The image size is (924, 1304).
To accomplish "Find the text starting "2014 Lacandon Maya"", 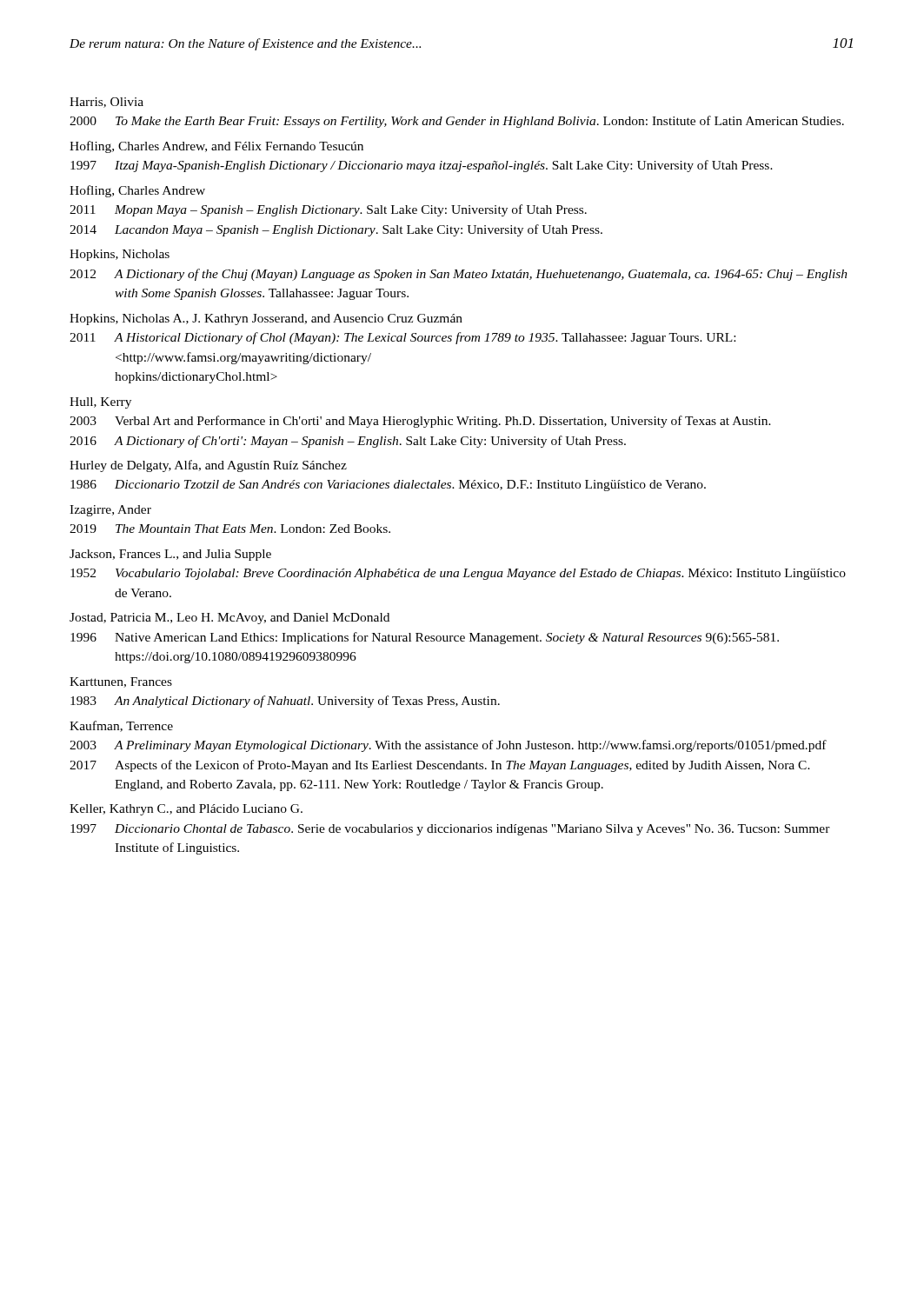I will [462, 230].
